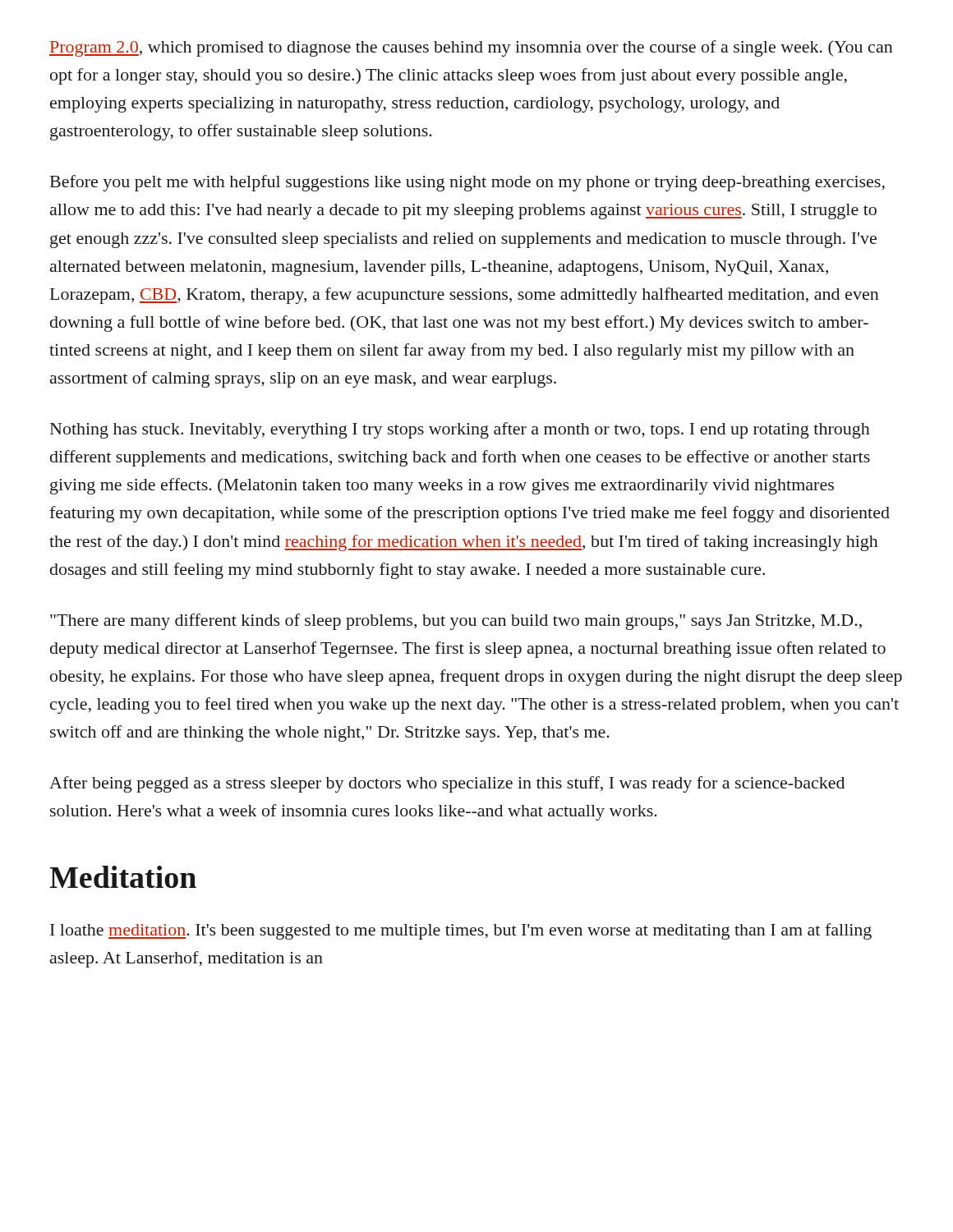Image resolution: width=953 pixels, height=1232 pixels.
Task: Find the text block starting "Nothing has stuck. Inevitably,"
Action: [x=469, y=498]
